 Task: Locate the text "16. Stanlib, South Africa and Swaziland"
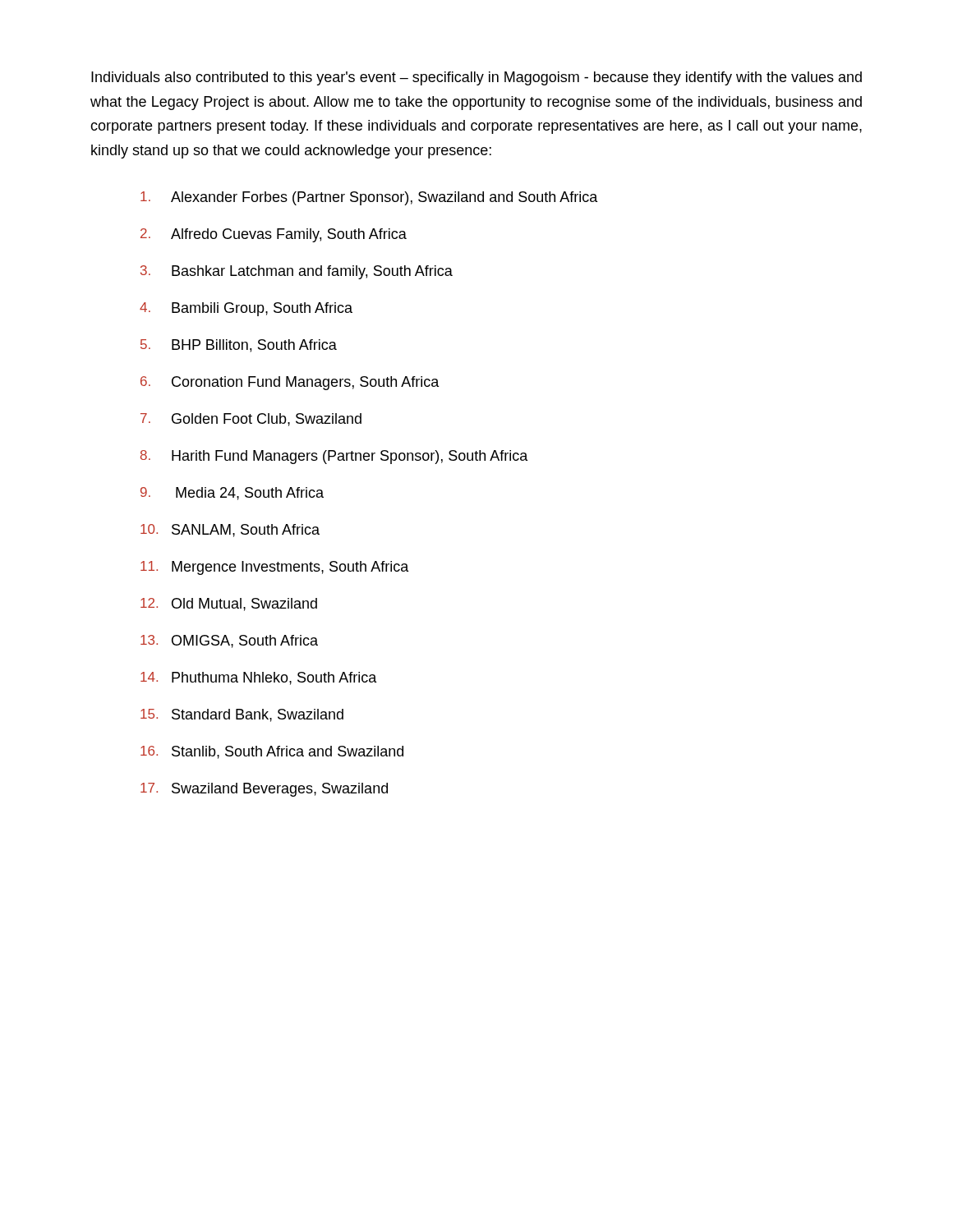click(x=272, y=752)
